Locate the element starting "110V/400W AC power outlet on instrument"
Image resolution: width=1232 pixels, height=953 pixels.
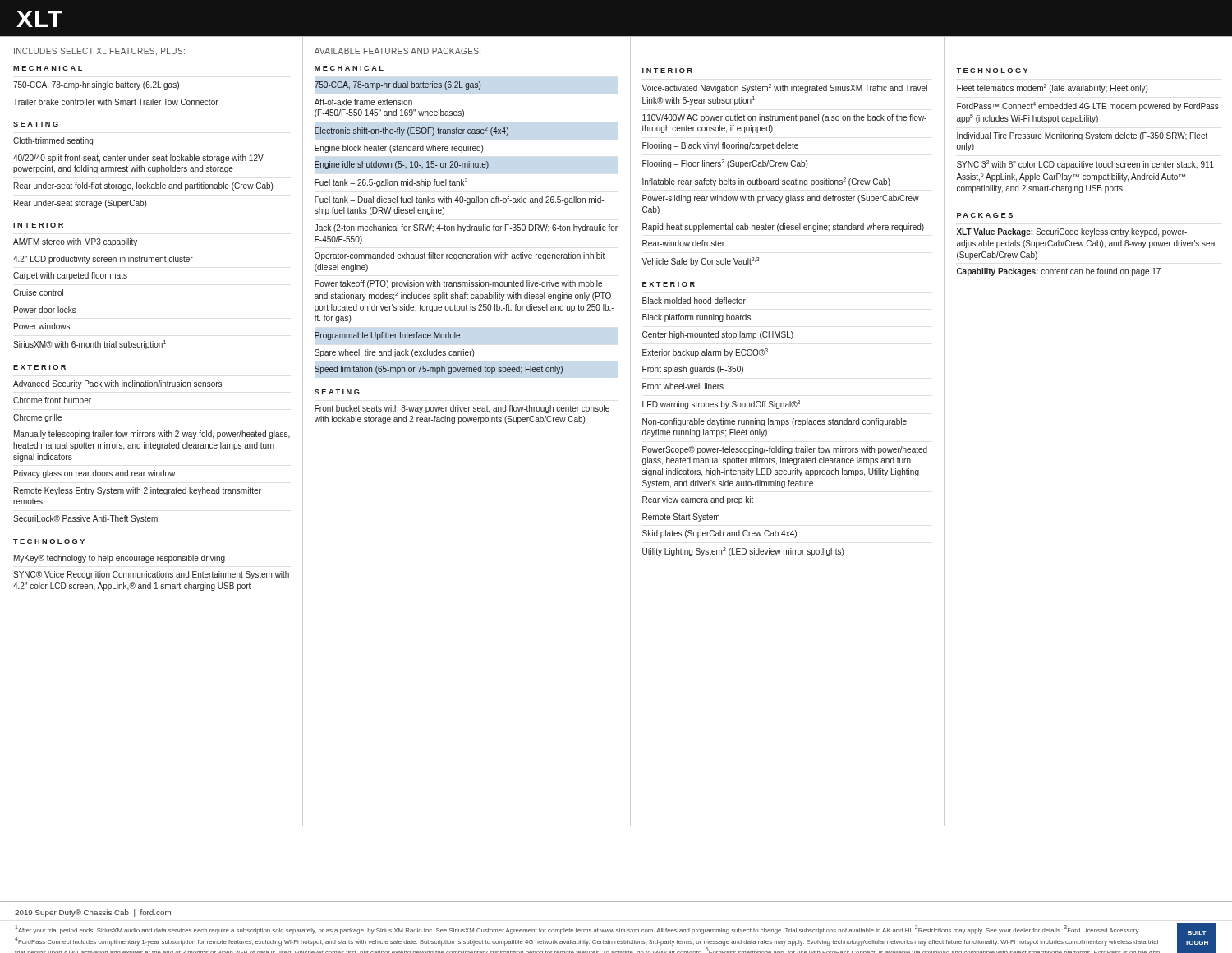[x=784, y=123]
